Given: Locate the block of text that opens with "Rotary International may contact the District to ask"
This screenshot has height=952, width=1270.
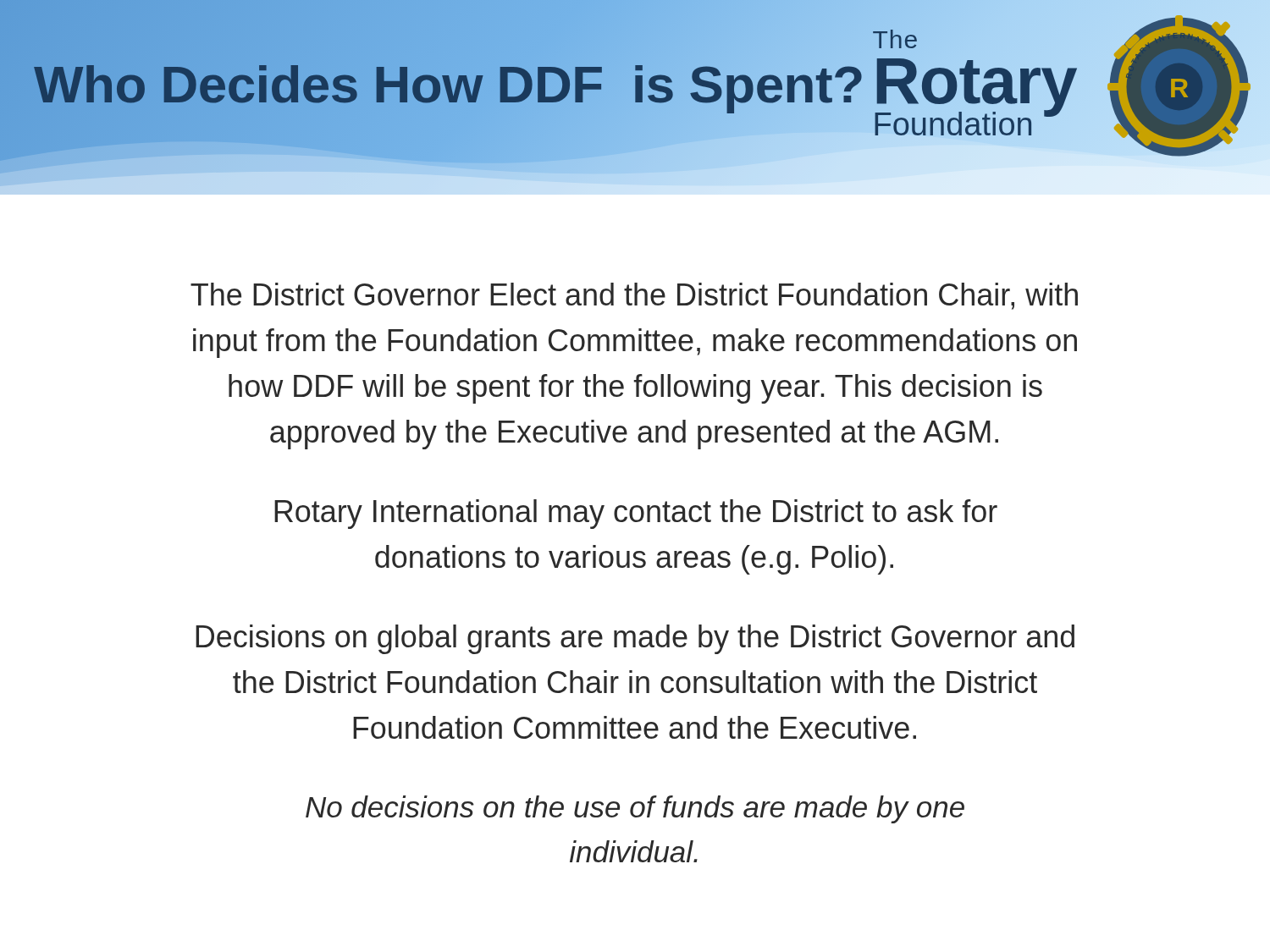Looking at the screenshot, I should [x=635, y=534].
